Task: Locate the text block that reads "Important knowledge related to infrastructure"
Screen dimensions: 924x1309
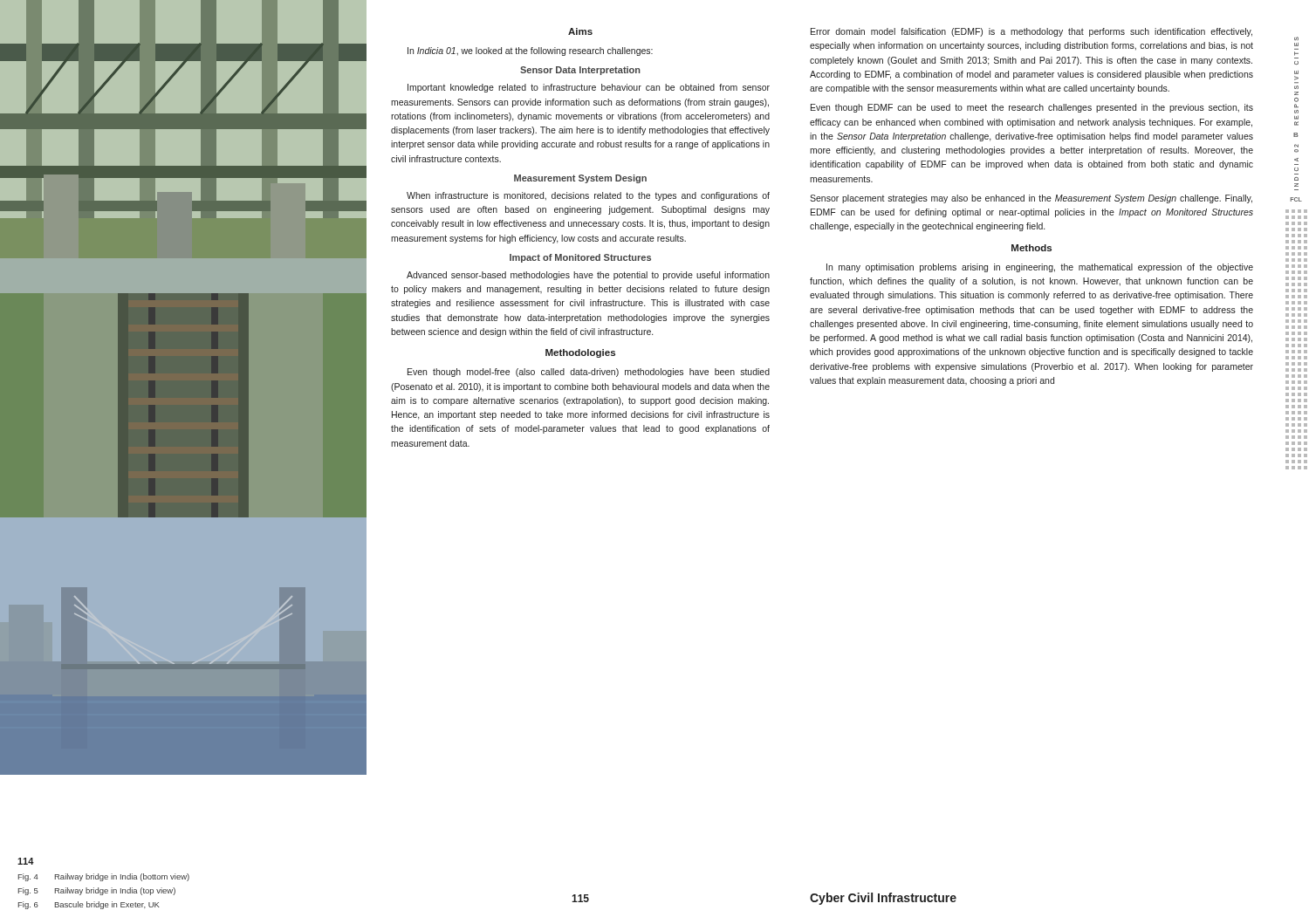Action: tap(580, 123)
